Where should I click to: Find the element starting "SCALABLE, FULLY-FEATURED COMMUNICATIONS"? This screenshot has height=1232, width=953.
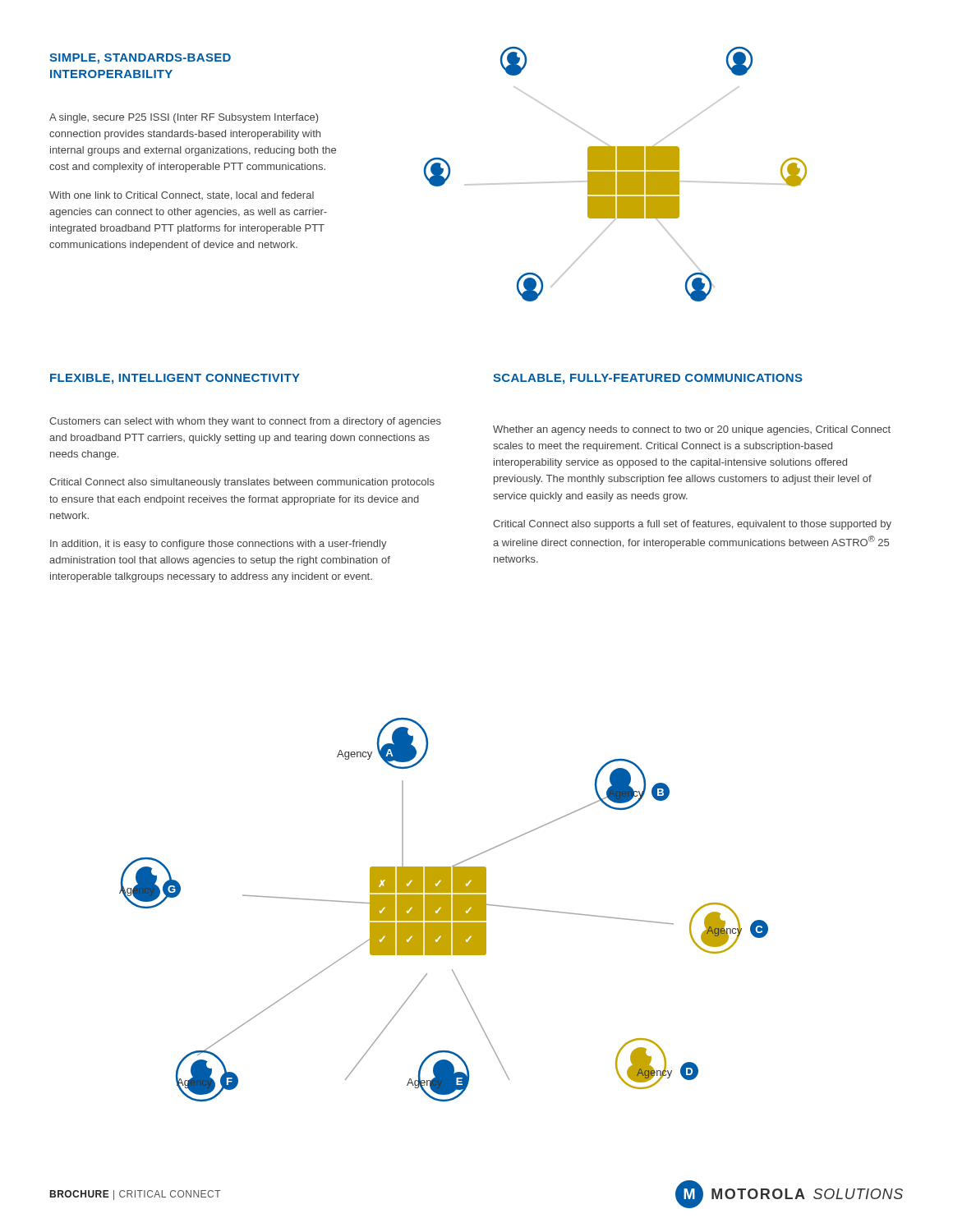pyautogui.click(x=698, y=378)
